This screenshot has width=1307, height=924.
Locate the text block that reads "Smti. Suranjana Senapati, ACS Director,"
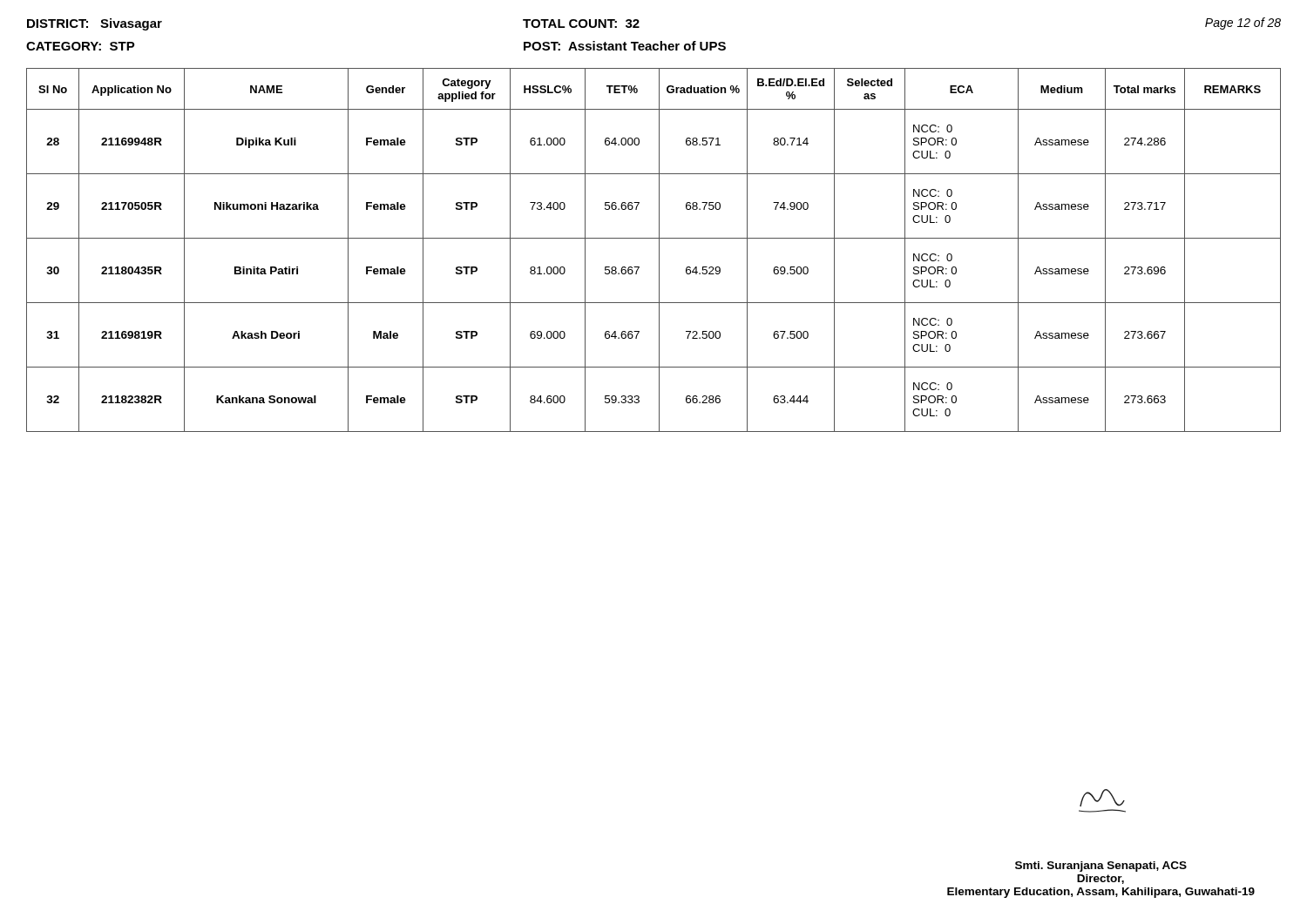(x=1101, y=878)
